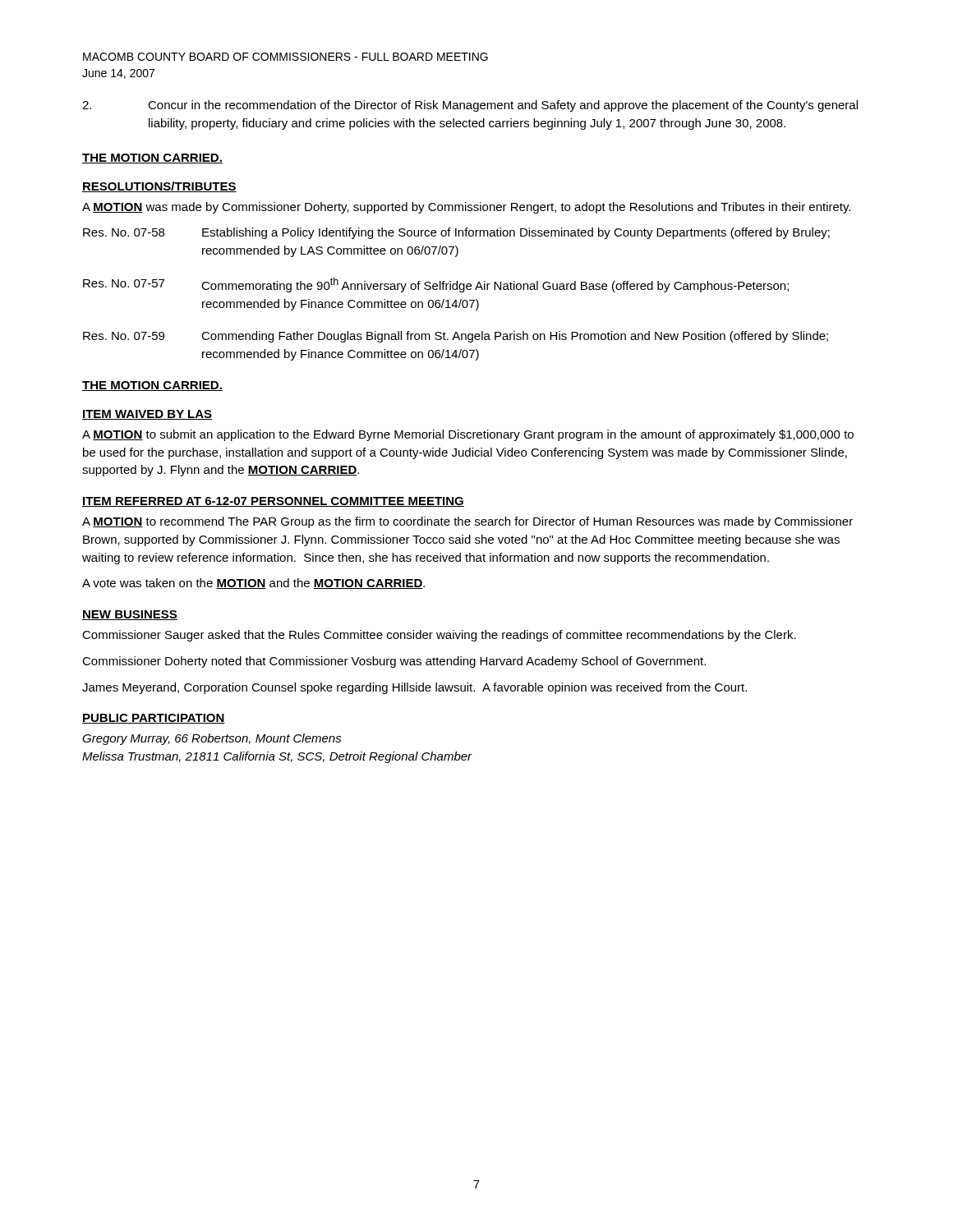The height and width of the screenshot is (1232, 953).
Task: Navigate to the block starting "A MOTION to recommend The PAR Group as"
Action: pyautogui.click(x=468, y=539)
